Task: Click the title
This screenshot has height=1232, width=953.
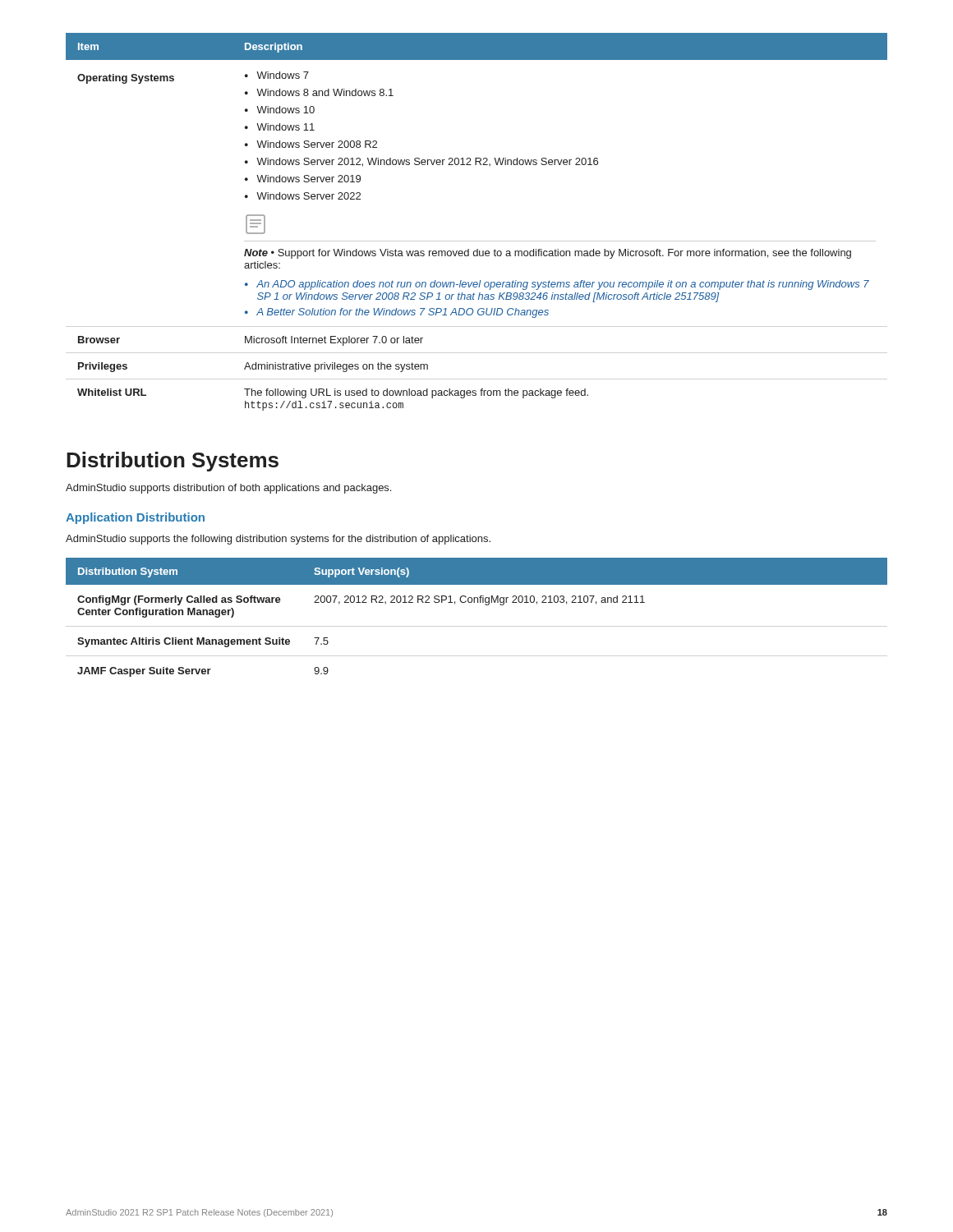Action: click(x=173, y=460)
